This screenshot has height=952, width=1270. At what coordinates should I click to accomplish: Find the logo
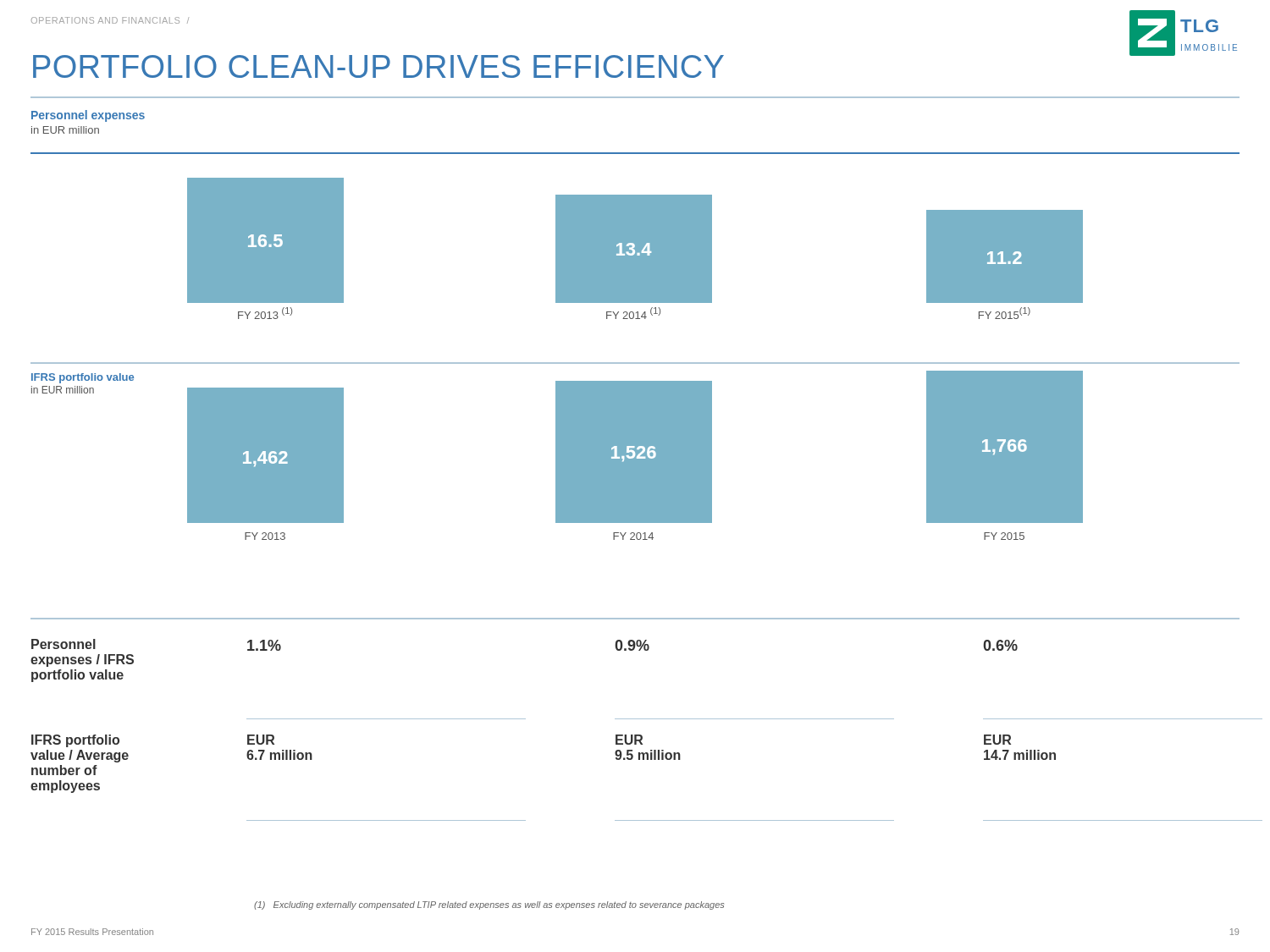click(x=1184, y=33)
